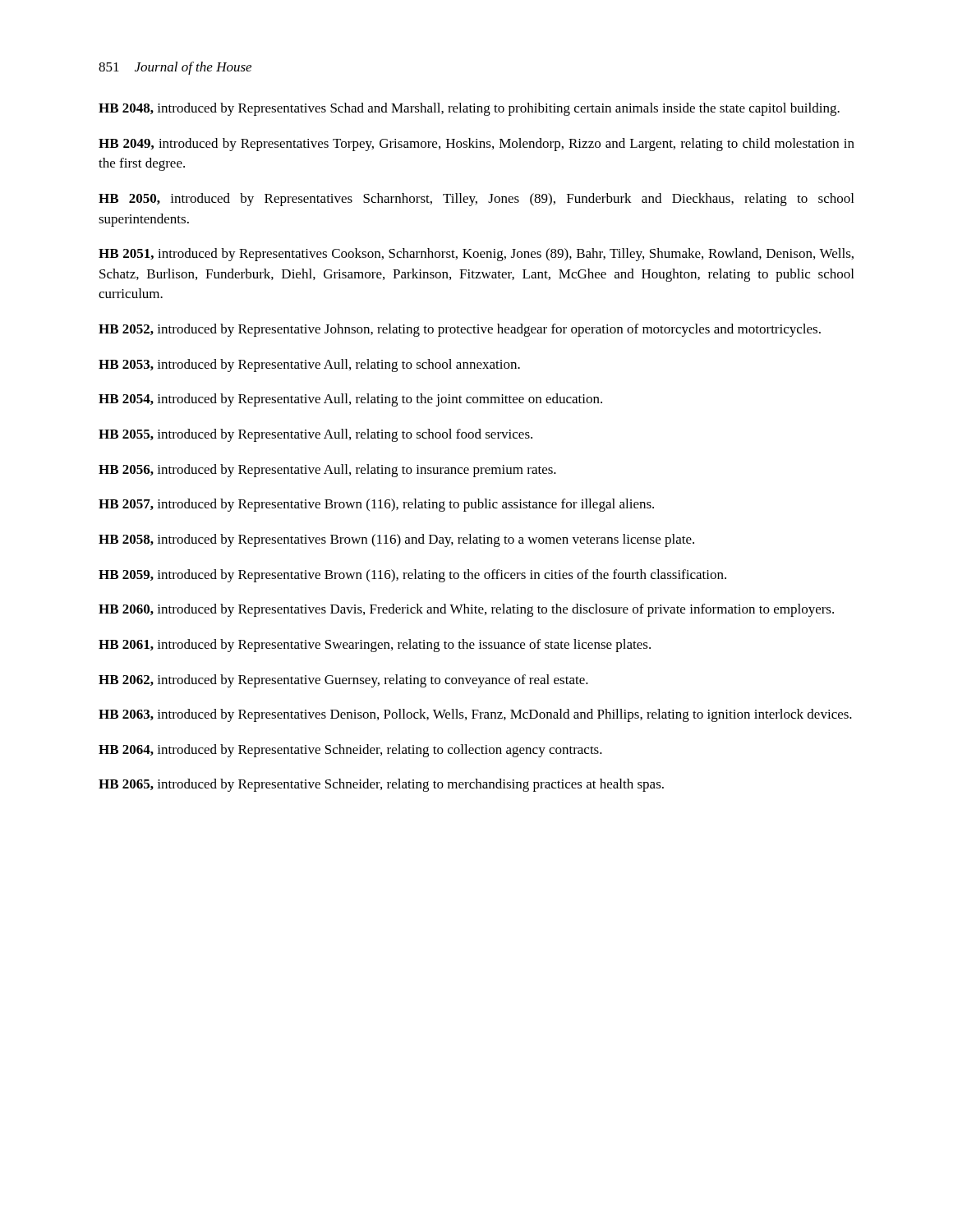This screenshot has height=1232, width=953.
Task: Navigate to the block starting "HB 2058, introduced by Representatives Brown"
Action: point(397,539)
